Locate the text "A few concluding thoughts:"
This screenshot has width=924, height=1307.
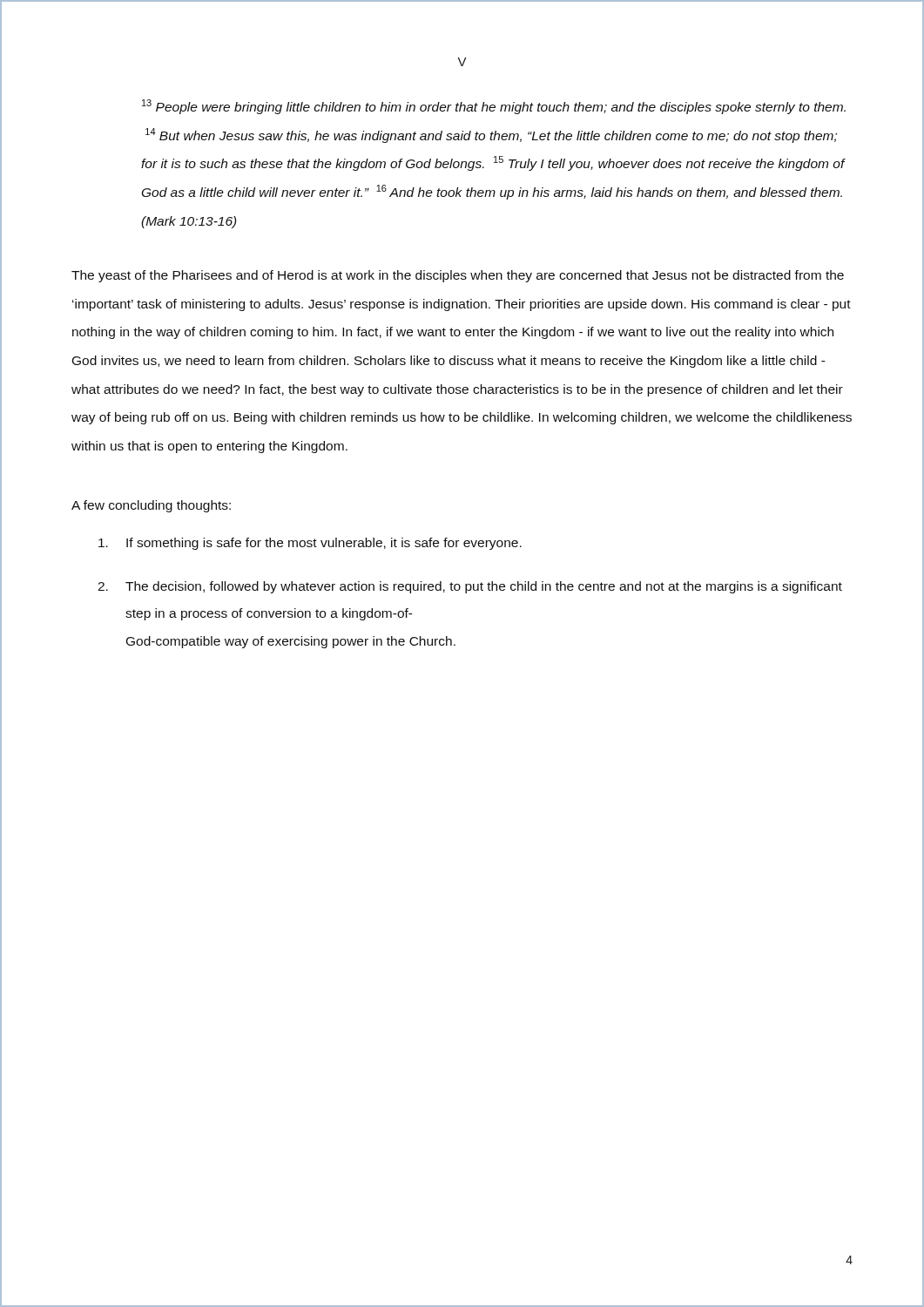(x=152, y=505)
